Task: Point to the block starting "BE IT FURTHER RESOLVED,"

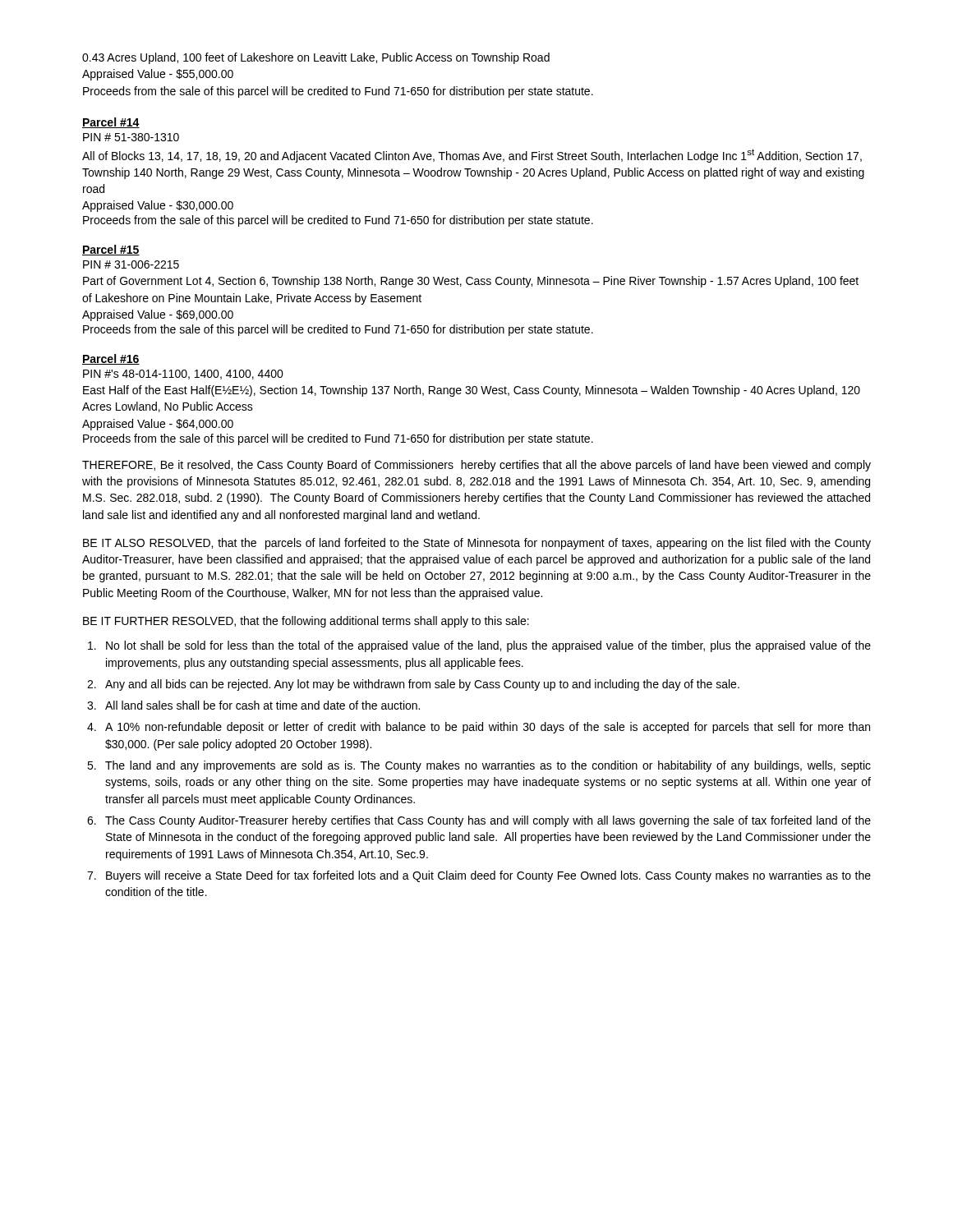Action: tap(306, 621)
